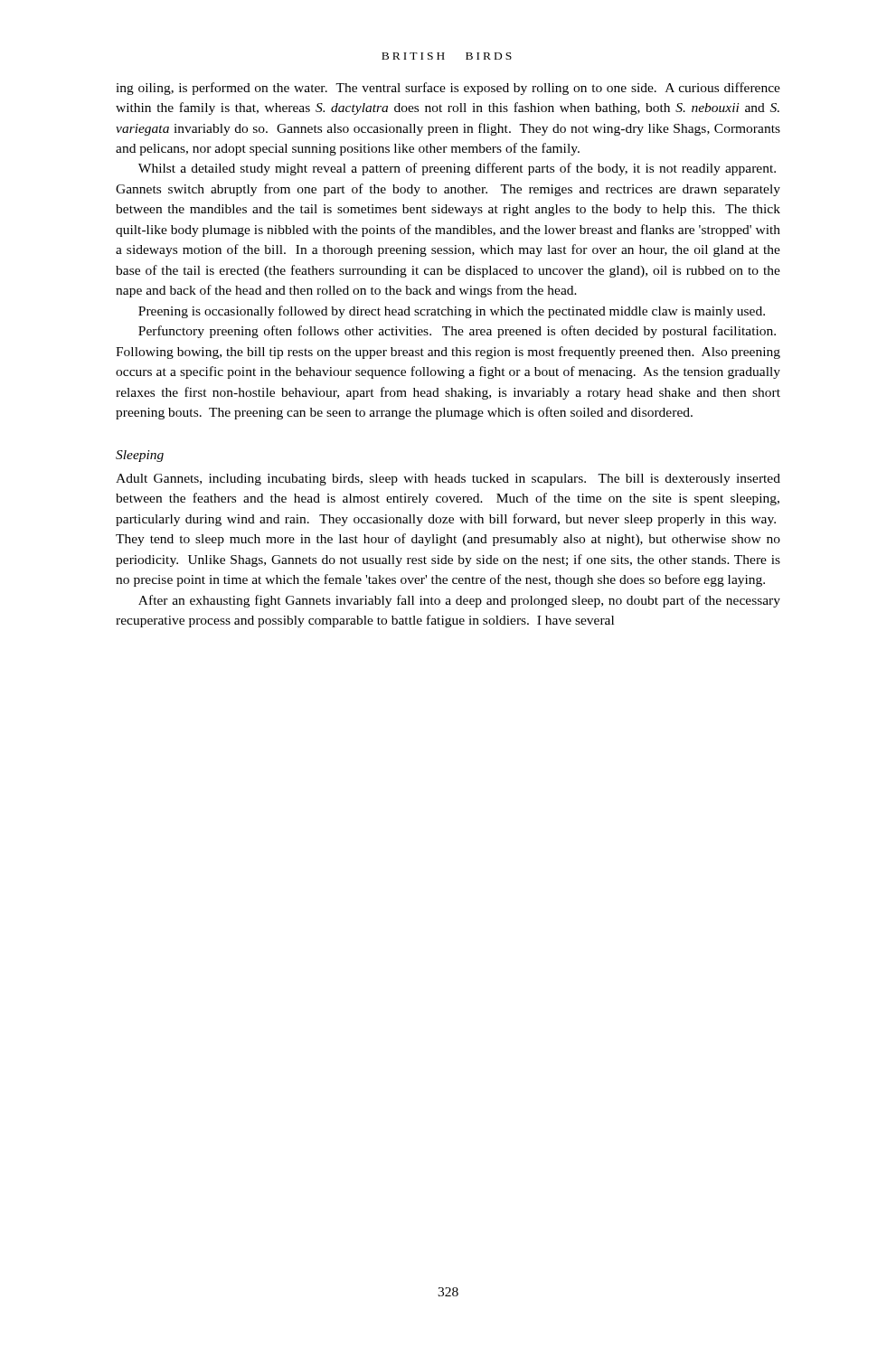Find the text block that says "ing oiling, is performed"

(x=448, y=118)
